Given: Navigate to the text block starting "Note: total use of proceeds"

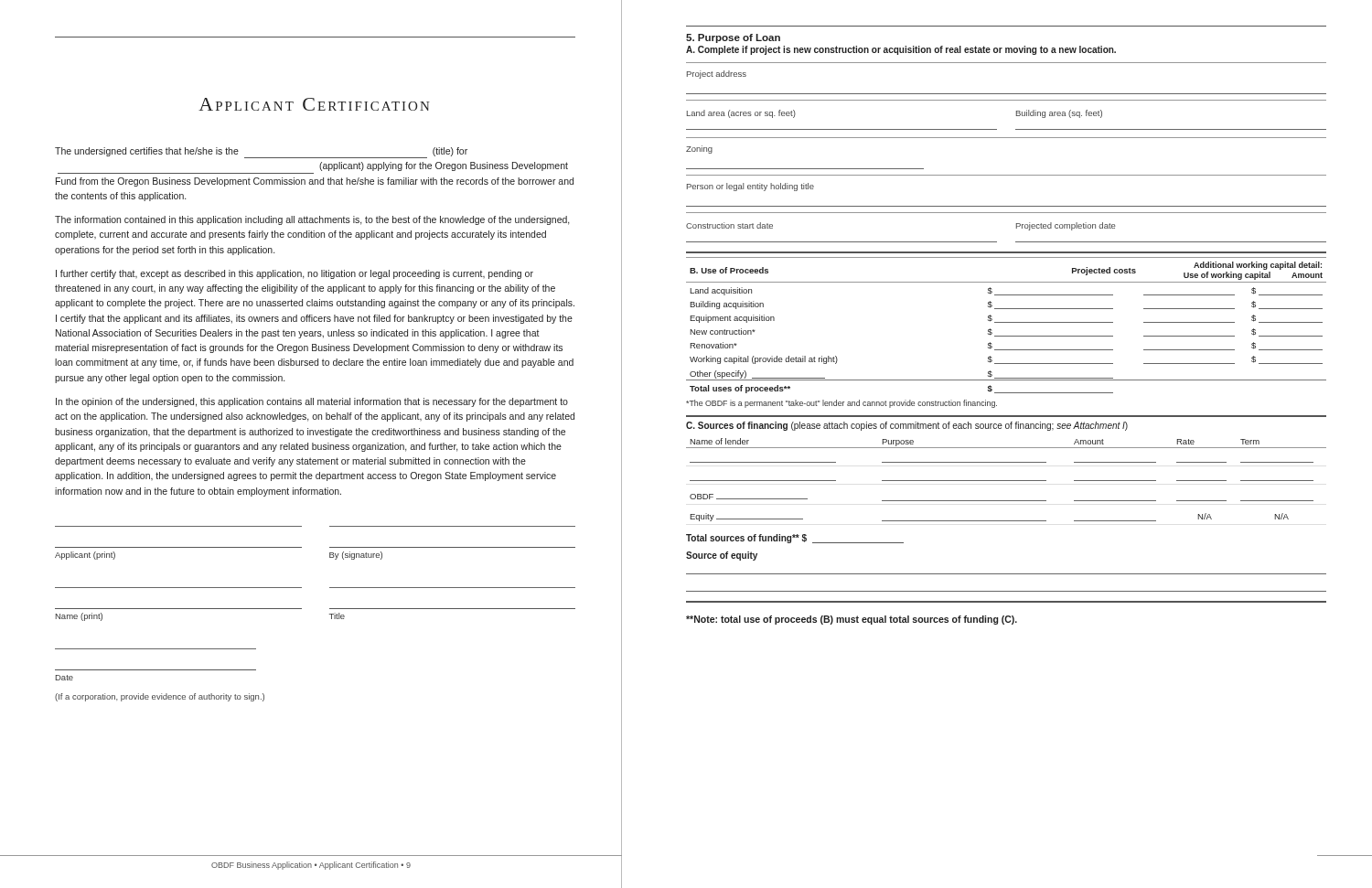Looking at the screenshot, I should coord(852,619).
